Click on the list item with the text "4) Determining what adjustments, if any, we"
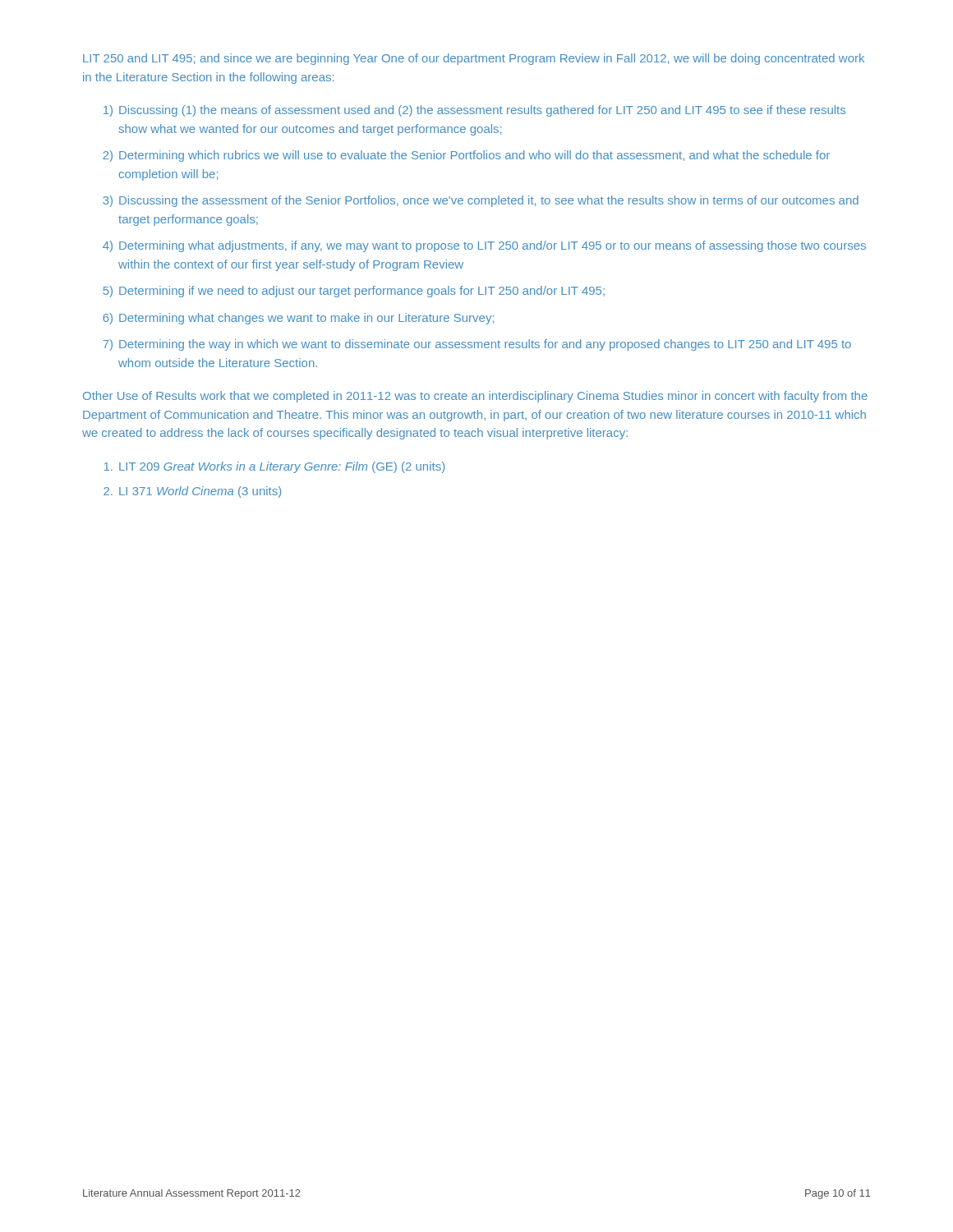953x1232 pixels. [x=476, y=255]
